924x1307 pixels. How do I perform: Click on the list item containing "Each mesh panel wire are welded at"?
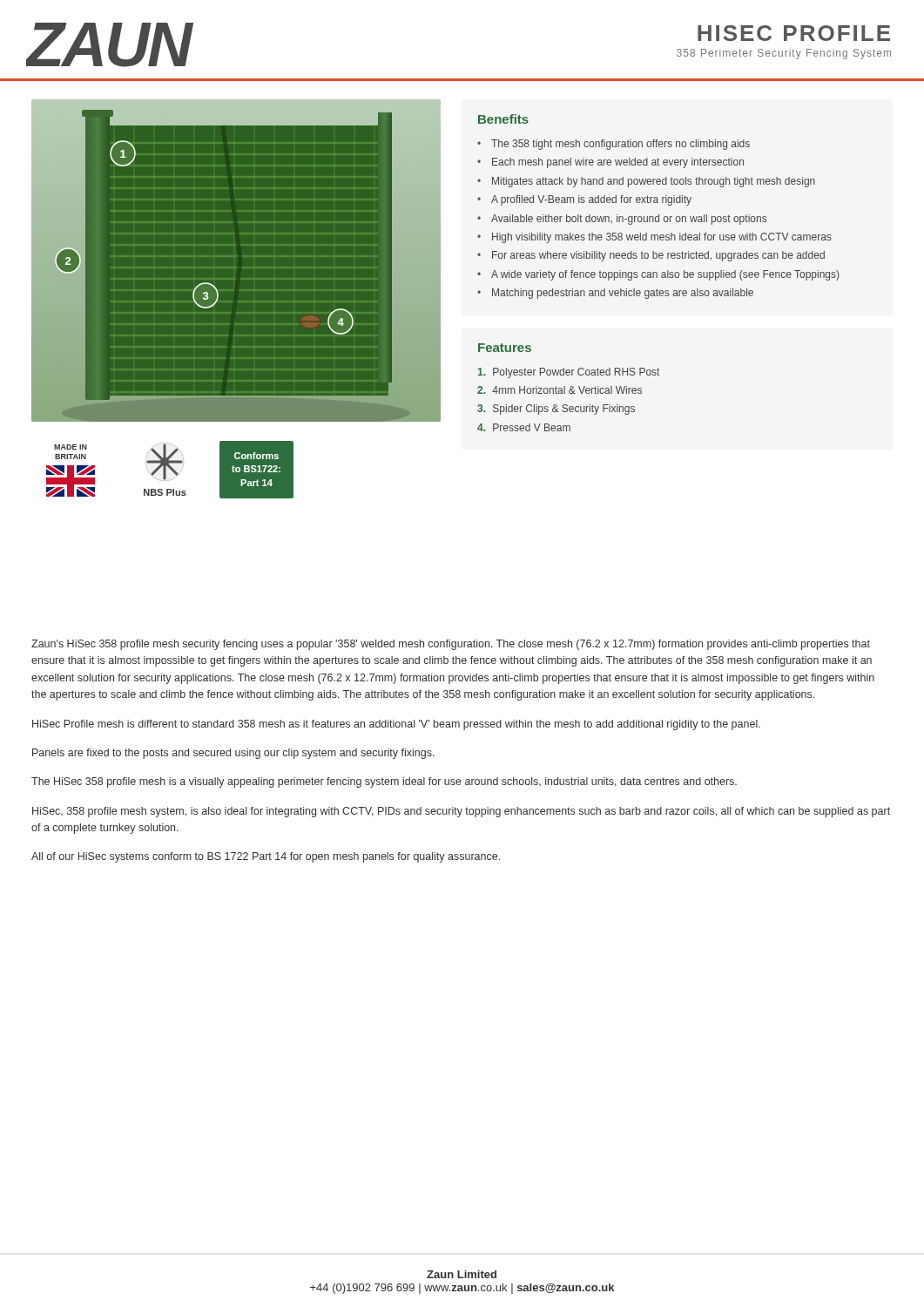tap(618, 162)
